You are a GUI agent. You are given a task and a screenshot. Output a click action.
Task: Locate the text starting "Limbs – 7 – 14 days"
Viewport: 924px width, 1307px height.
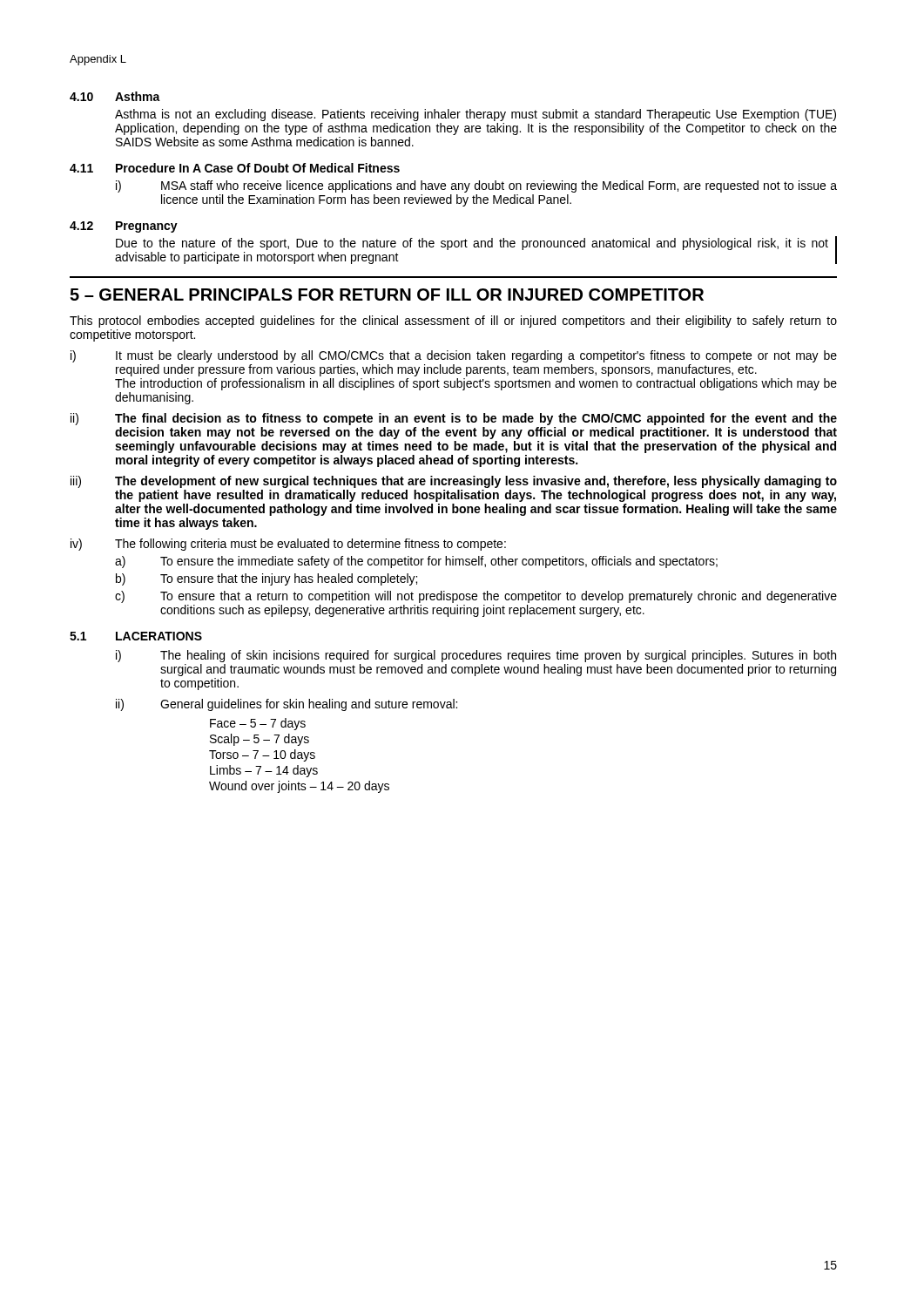coord(264,770)
